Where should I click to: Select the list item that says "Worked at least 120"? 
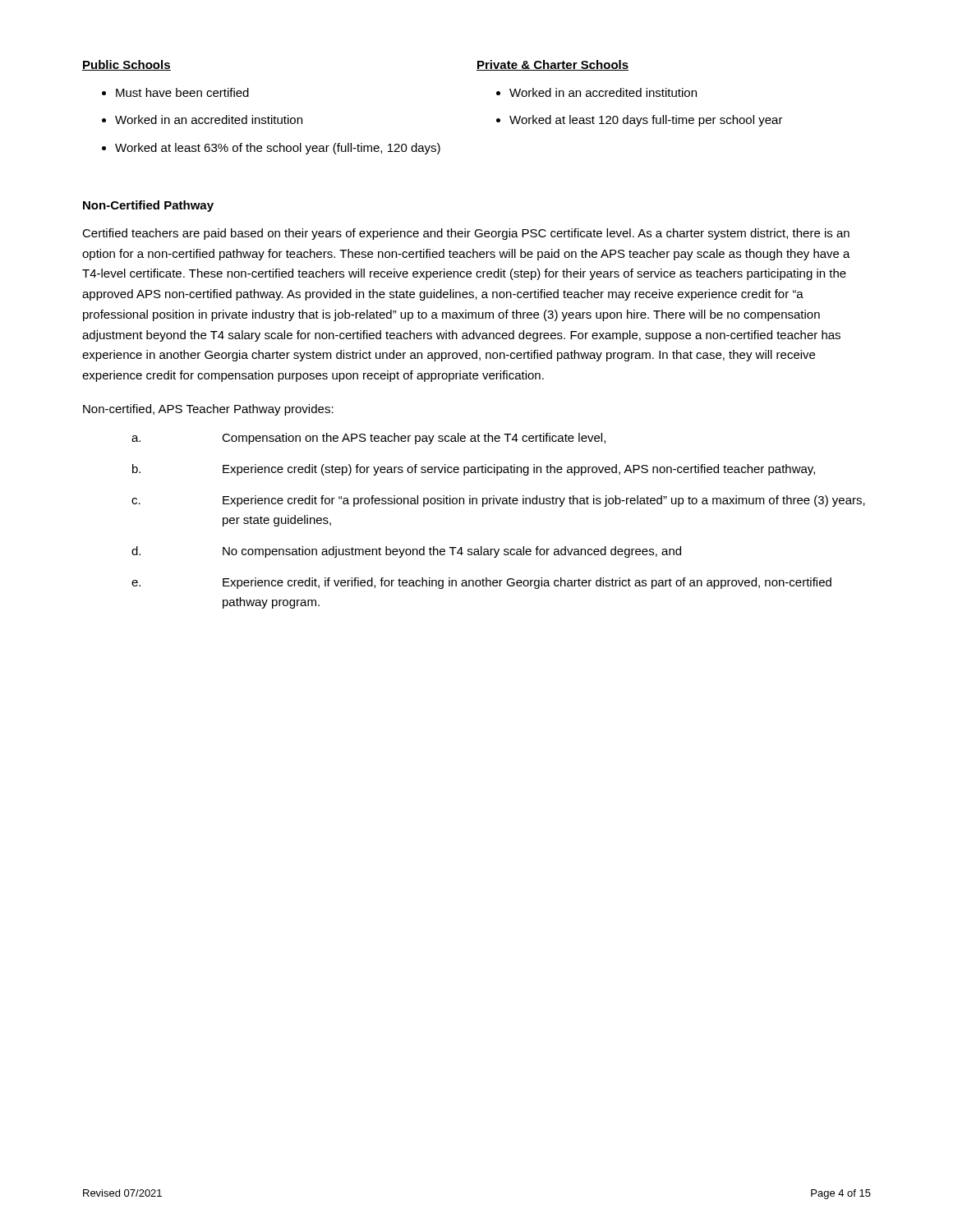(x=646, y=120)
